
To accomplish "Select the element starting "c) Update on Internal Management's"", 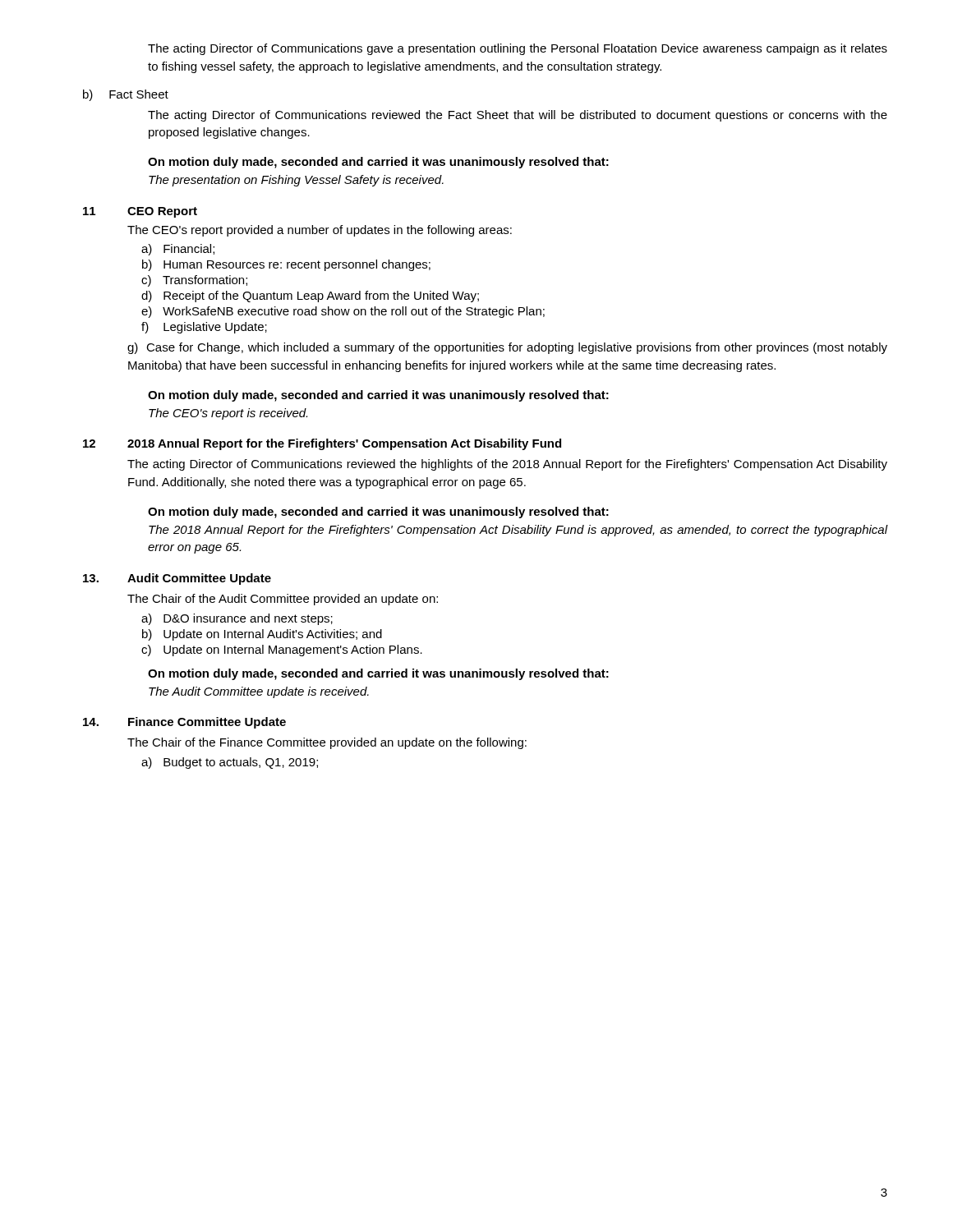I will (x=282, y=649).
